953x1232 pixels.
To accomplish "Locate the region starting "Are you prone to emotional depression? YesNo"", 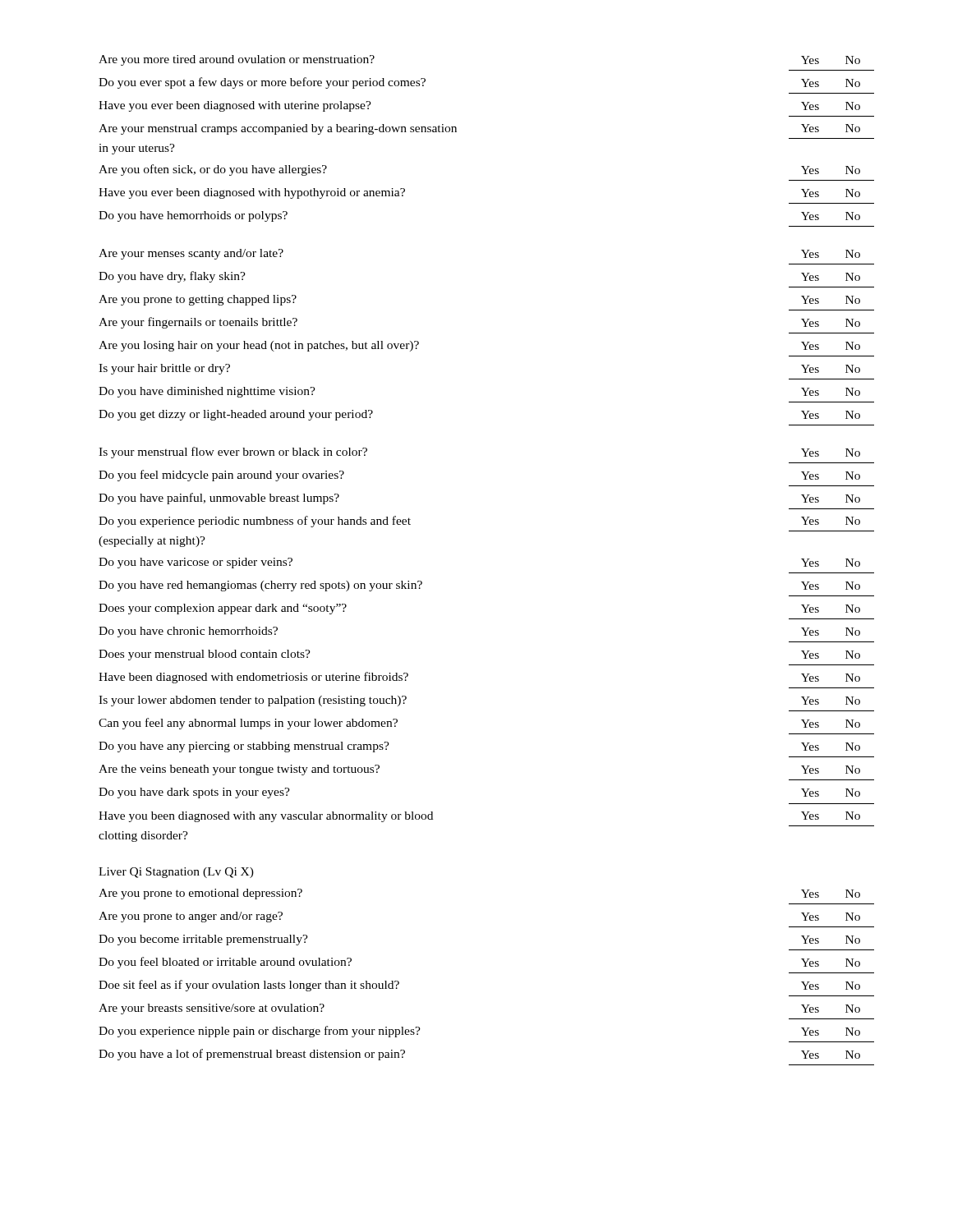I will pos(196,894).
